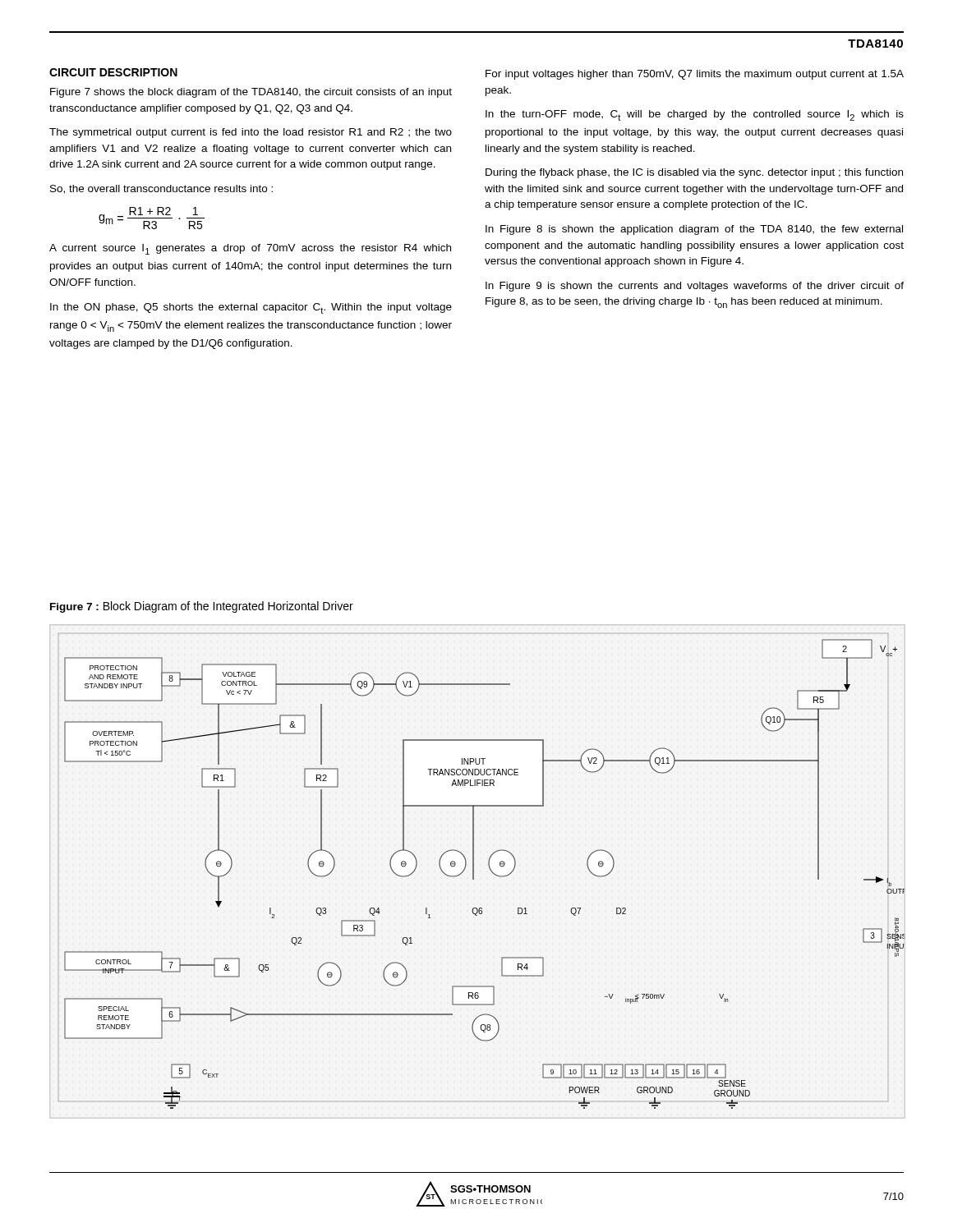Select the text block that says "In the ON"
This screenshot has width=953, height=1232.
click(251, 324)
